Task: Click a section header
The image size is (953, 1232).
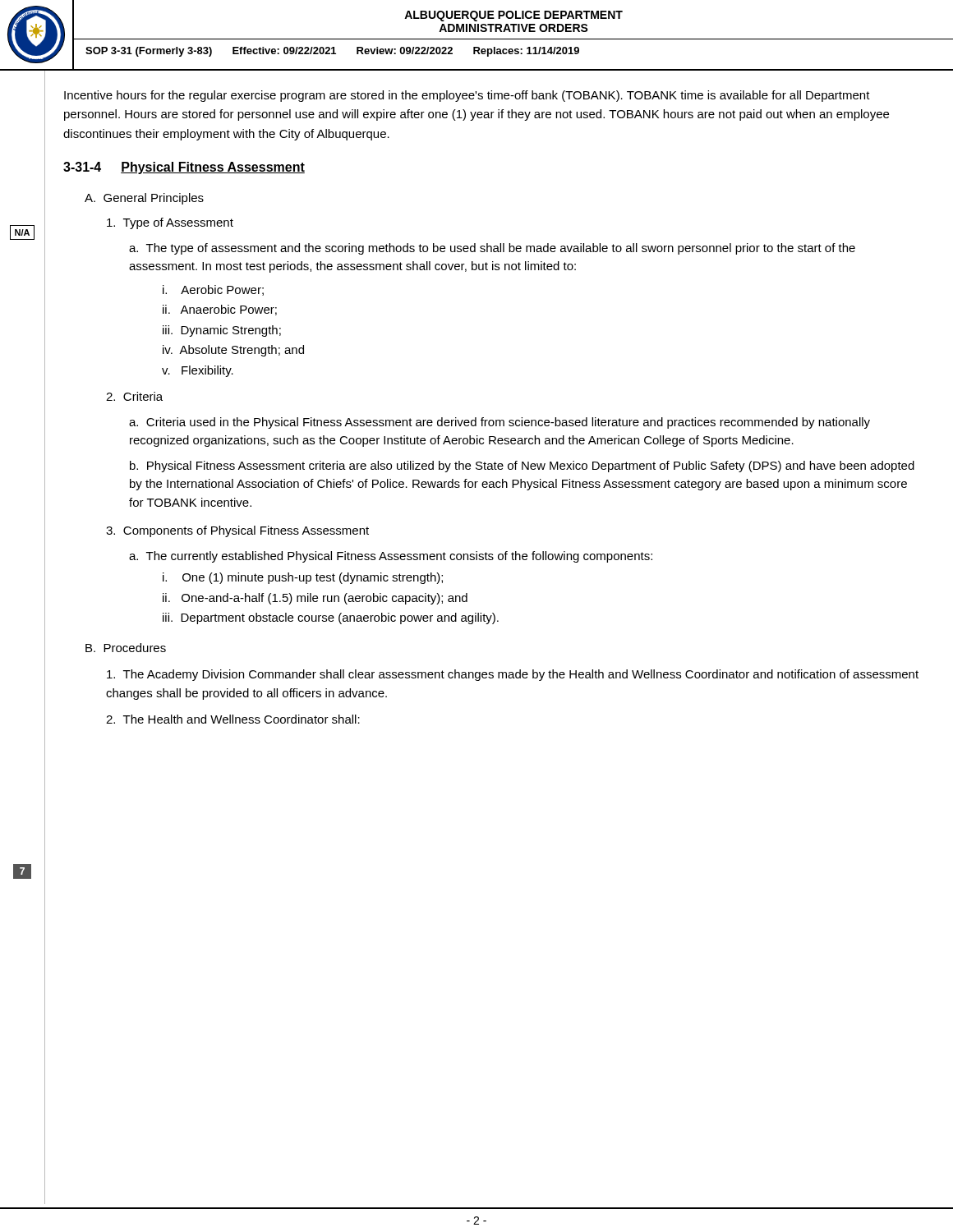Action: click(184, 167)
